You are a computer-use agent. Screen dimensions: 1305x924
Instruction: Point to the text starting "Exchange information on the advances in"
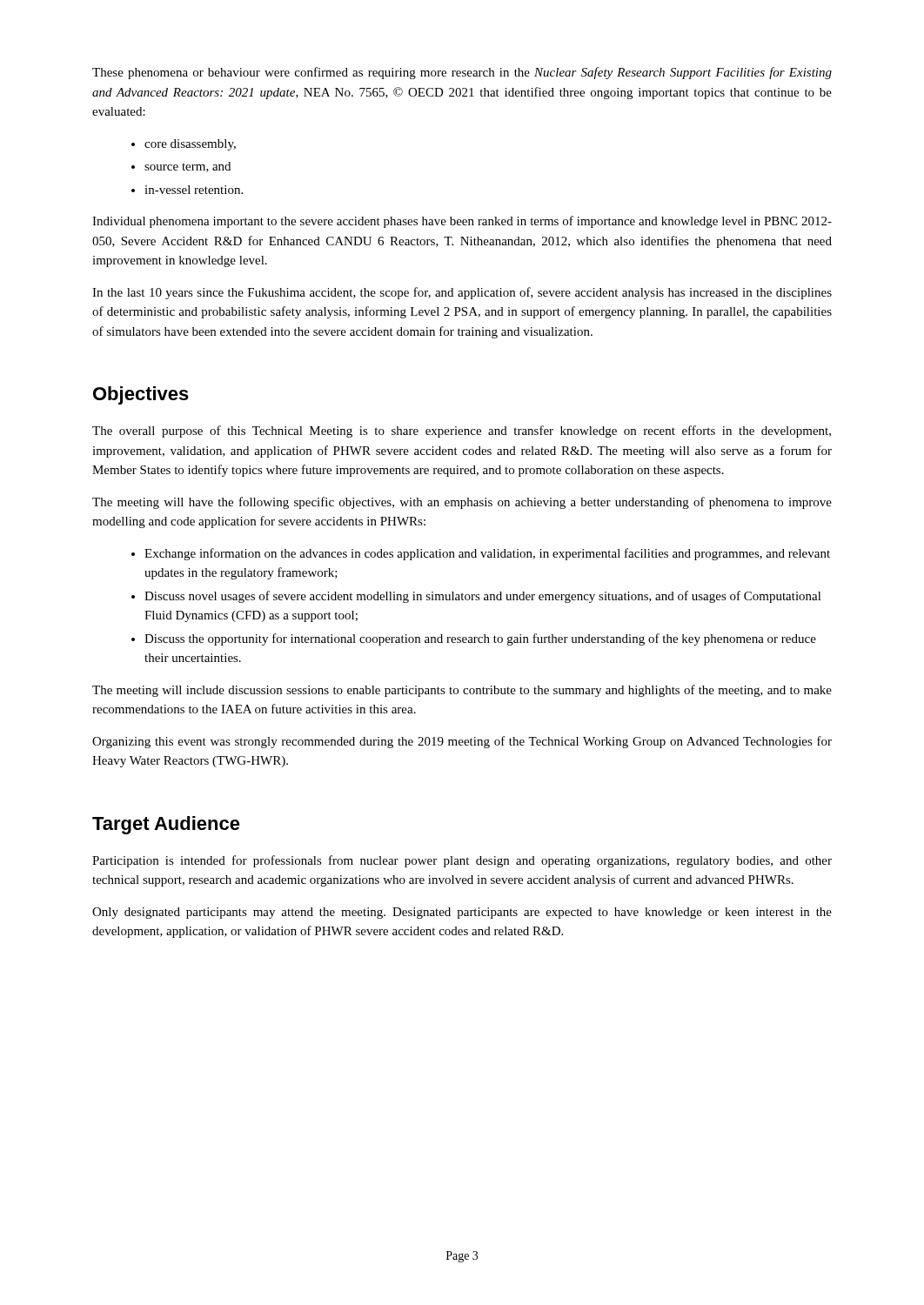(x=487, y=563)
